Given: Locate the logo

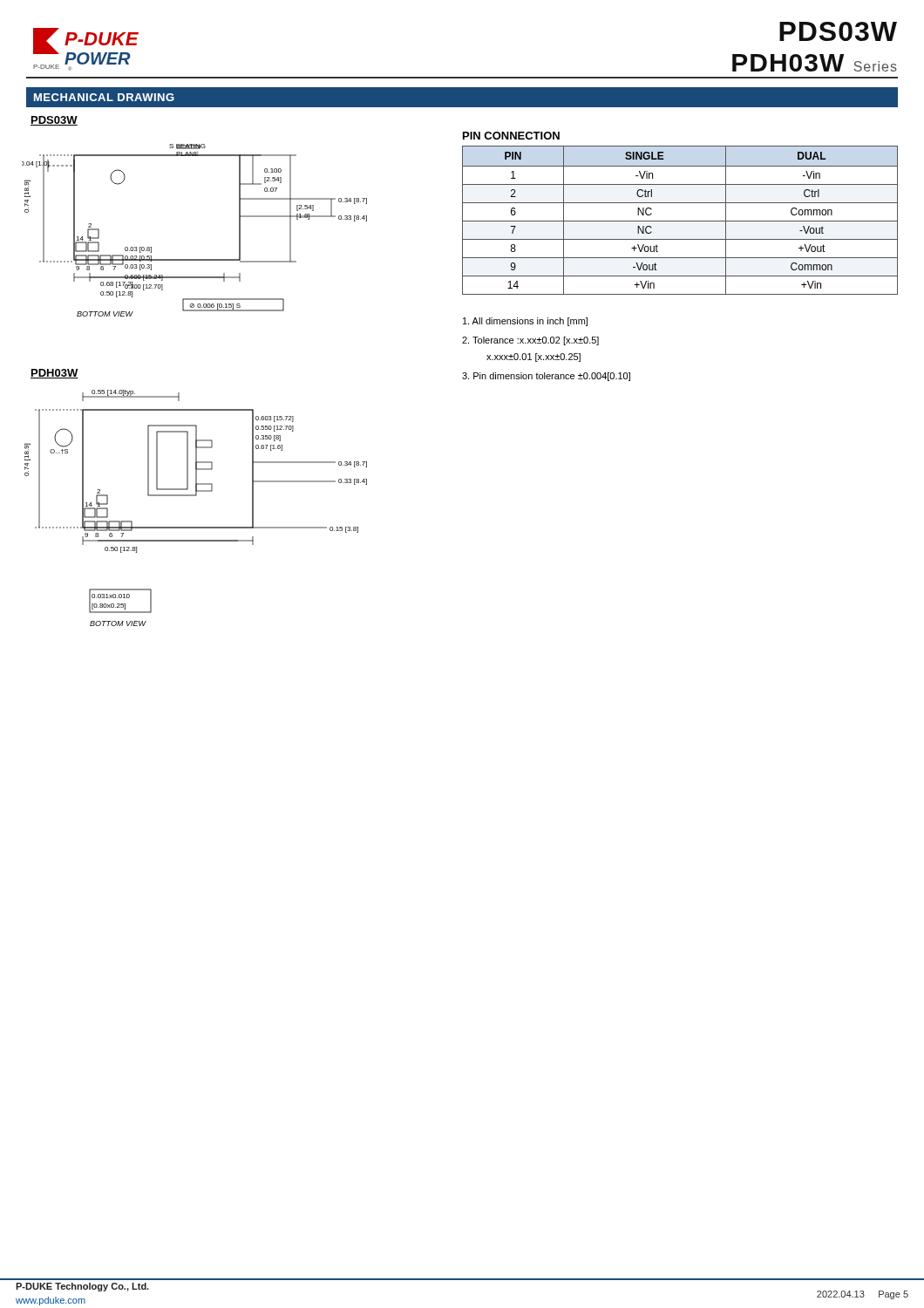Looking at the screenshot, I should pos(462,47).
